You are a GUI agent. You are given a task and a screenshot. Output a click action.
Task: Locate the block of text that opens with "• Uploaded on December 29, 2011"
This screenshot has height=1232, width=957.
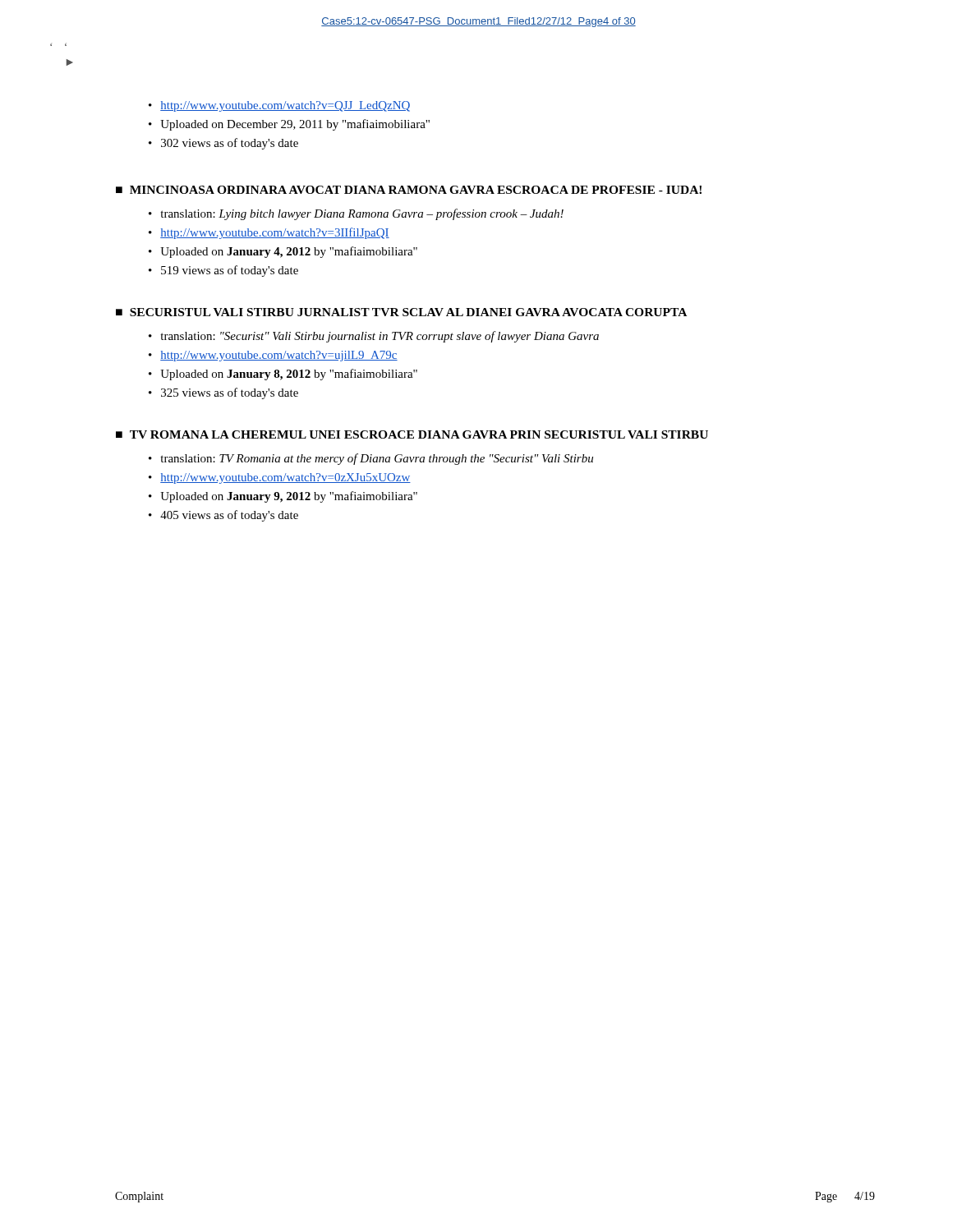click(x=289, y=125)
